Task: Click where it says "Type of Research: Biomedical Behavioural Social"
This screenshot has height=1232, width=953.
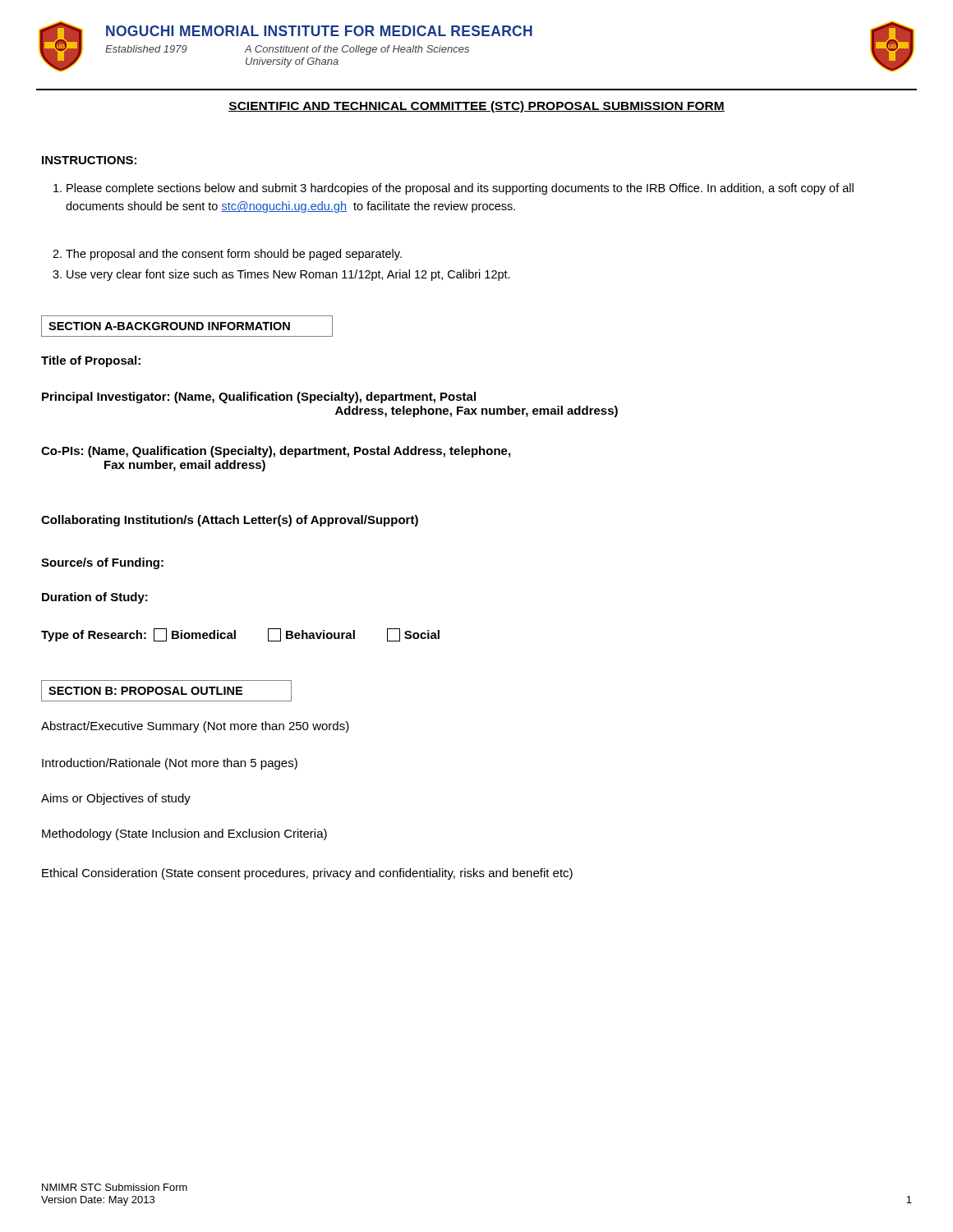Action: point(241,634)
